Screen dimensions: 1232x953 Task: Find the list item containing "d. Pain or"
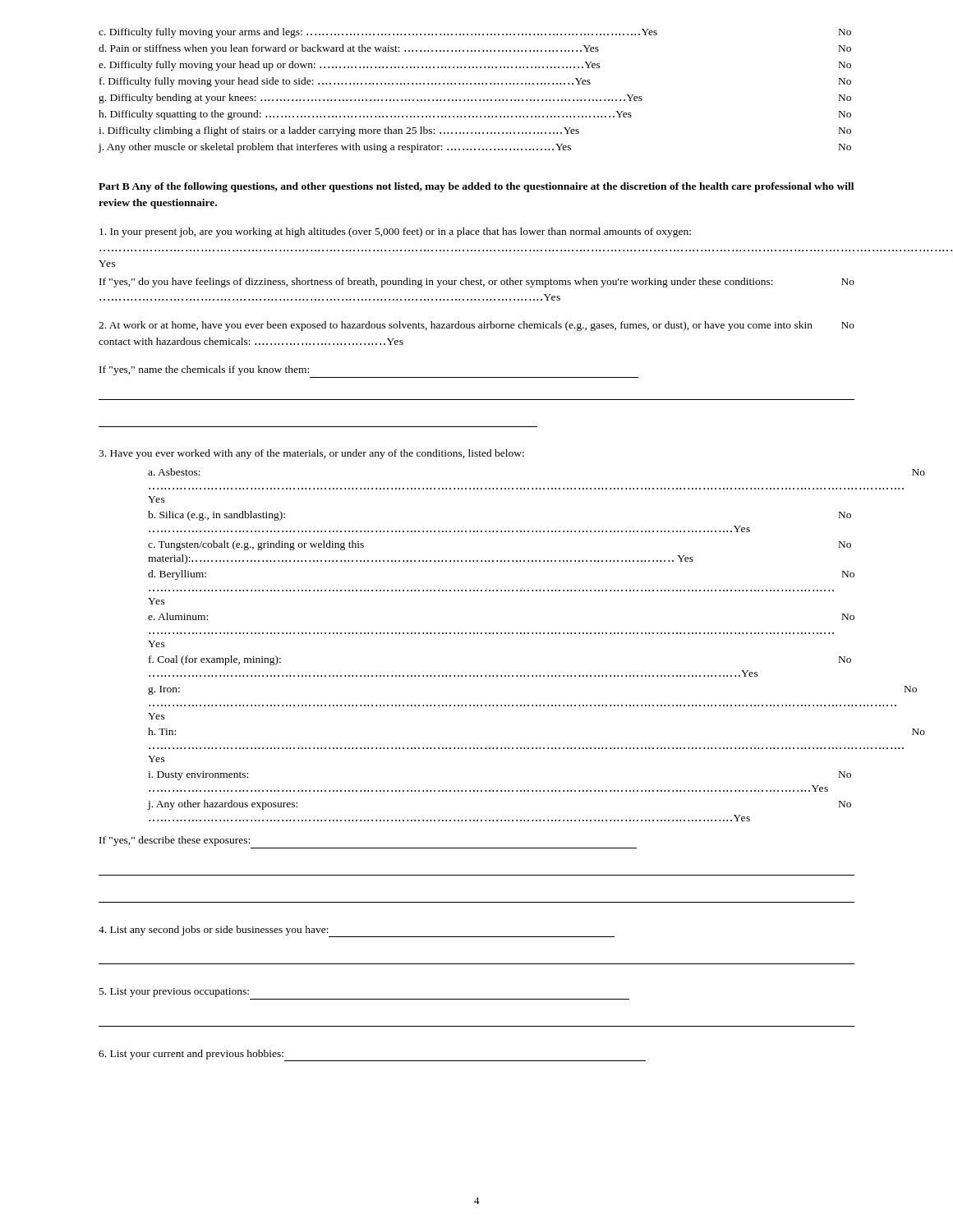476,48
